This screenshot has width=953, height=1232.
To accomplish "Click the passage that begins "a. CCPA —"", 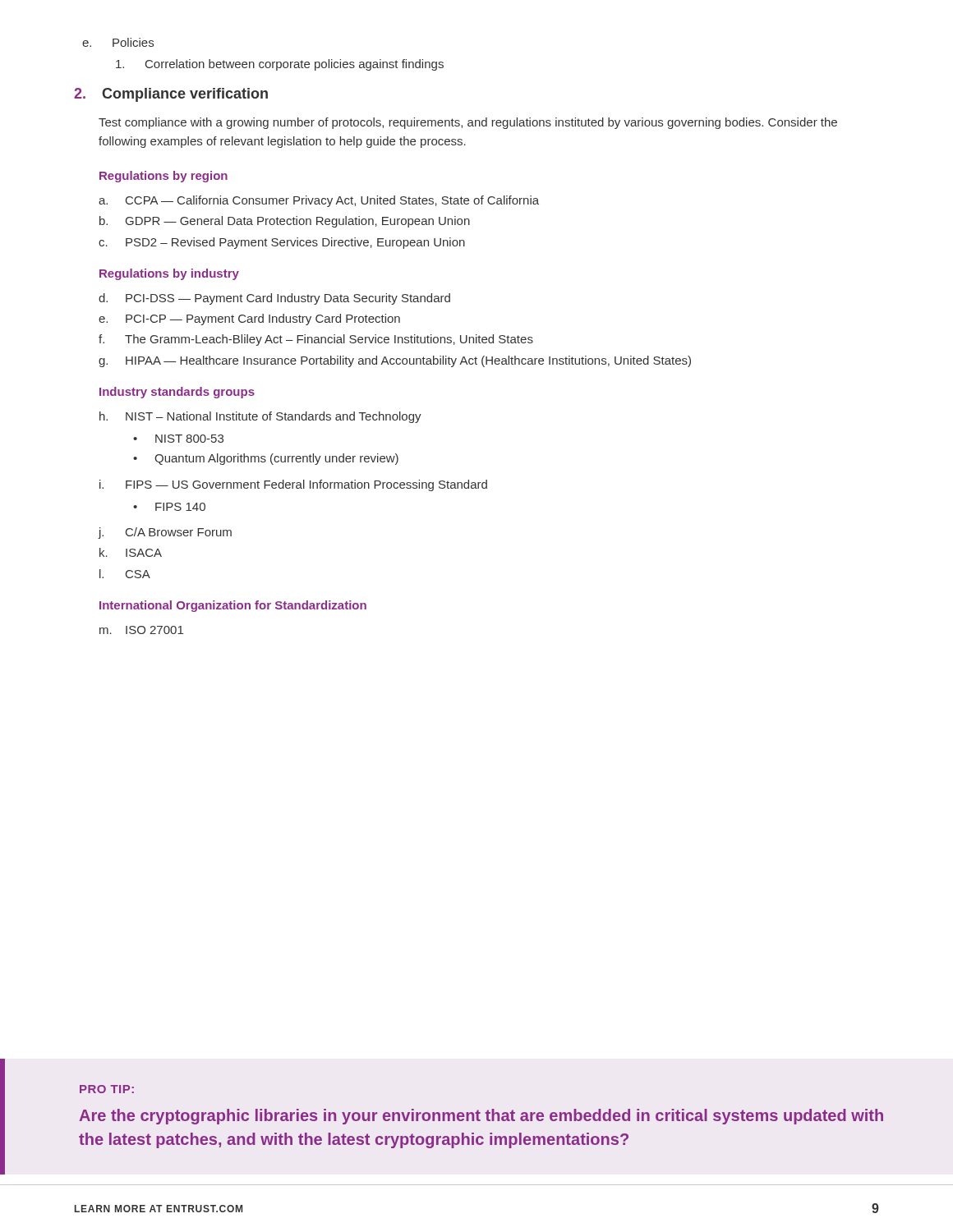I will [319, 200].
